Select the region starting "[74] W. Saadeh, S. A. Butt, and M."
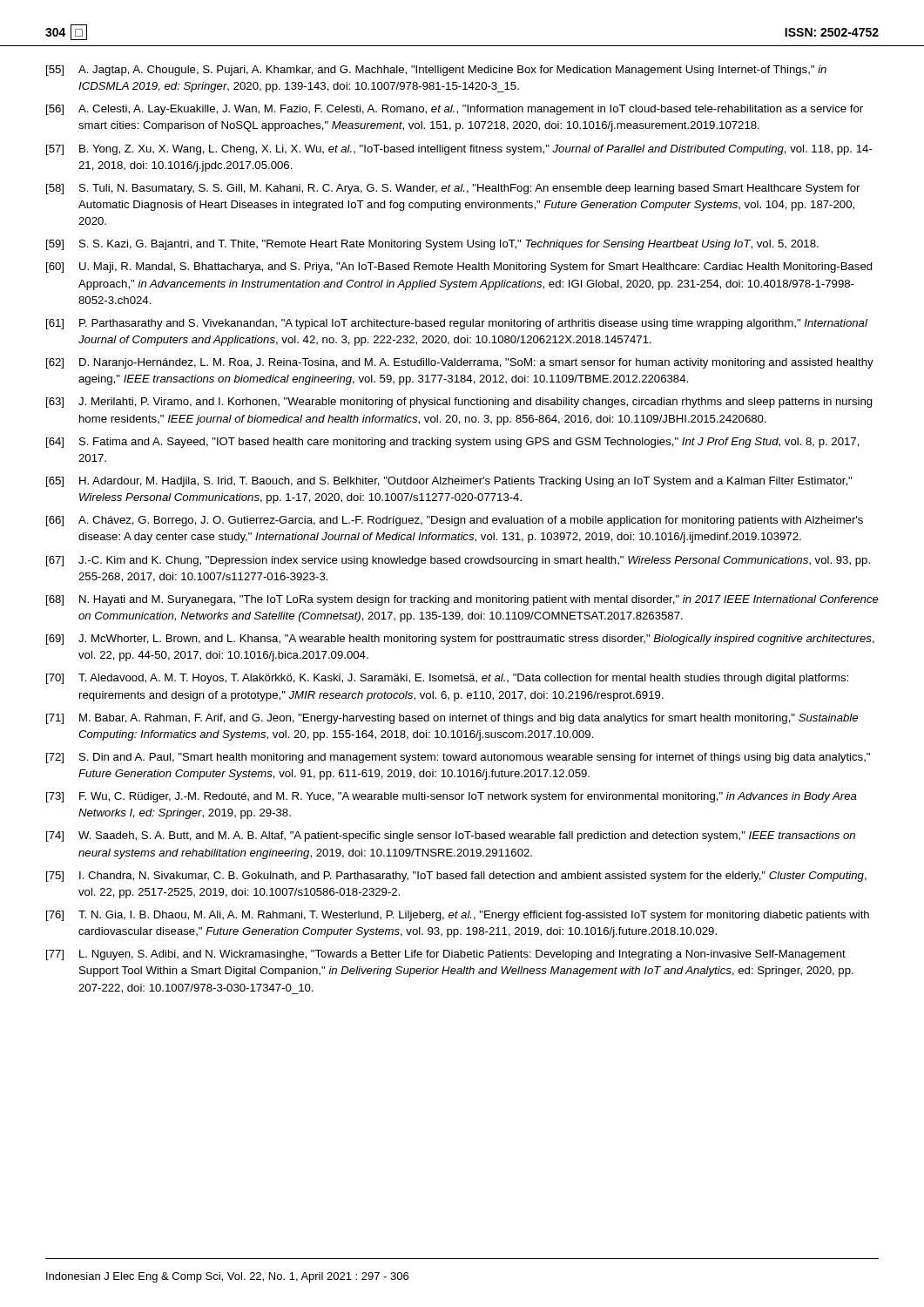 tap(462, 844)
